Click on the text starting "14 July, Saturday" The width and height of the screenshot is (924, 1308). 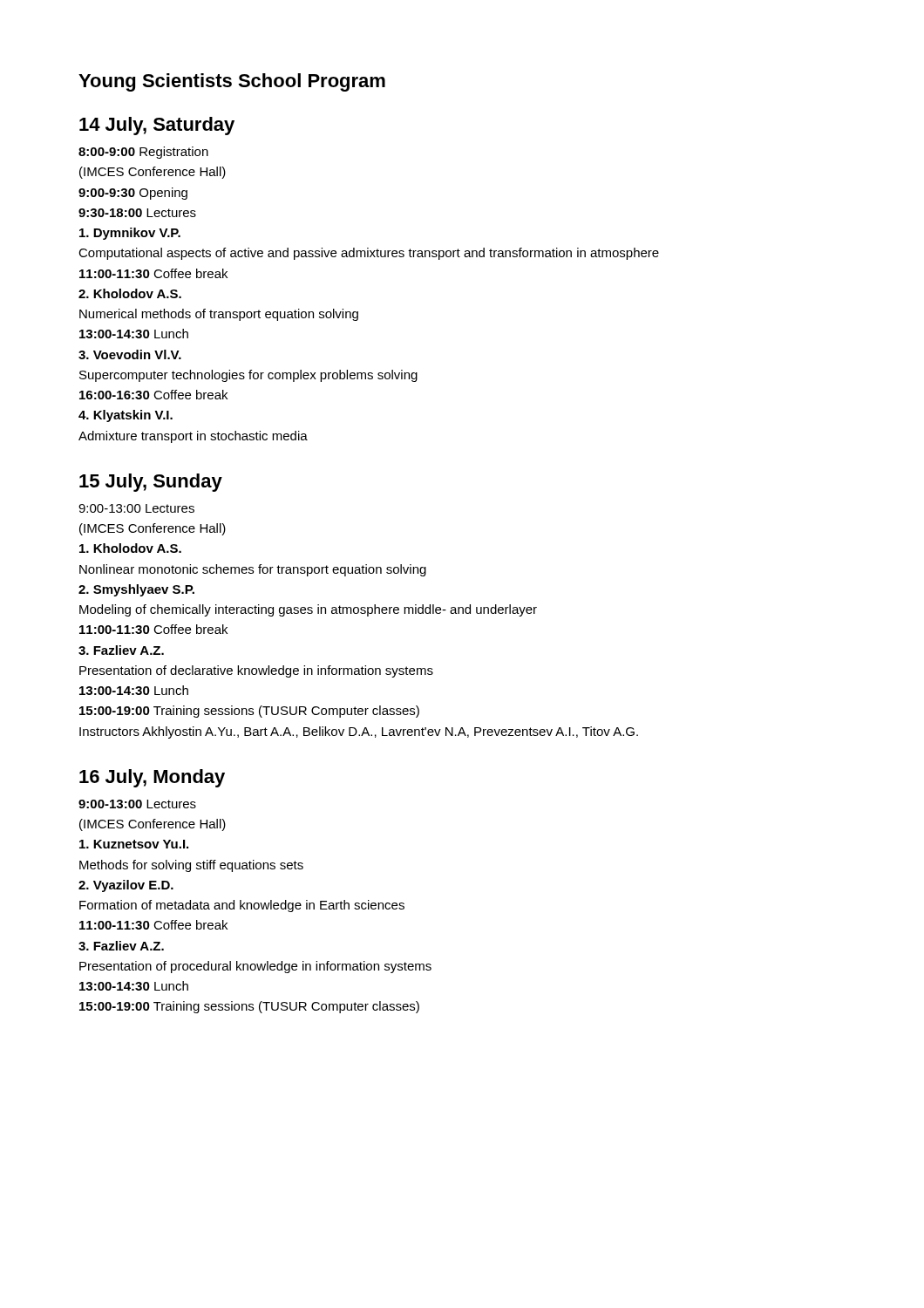click(x=157, y=124)
